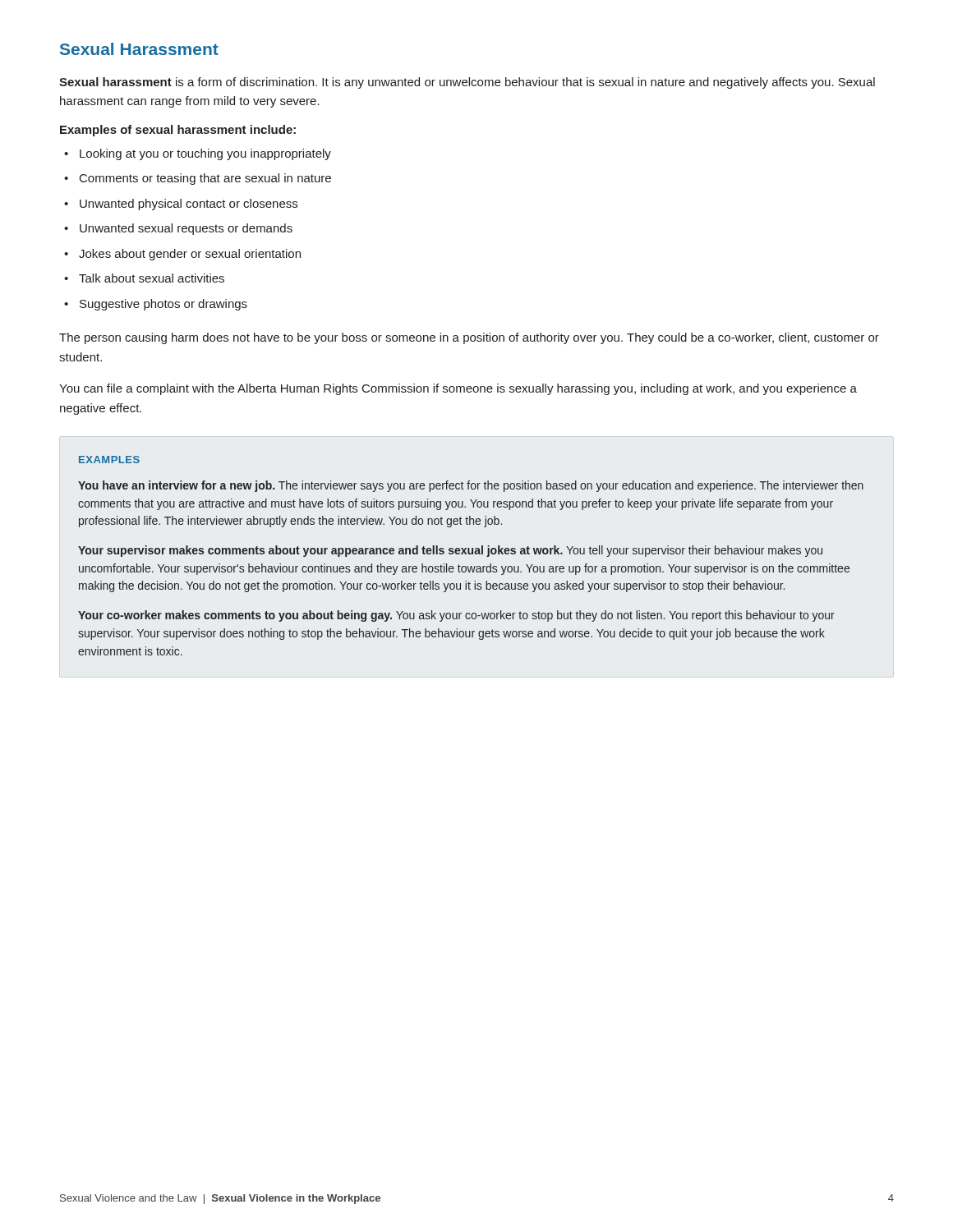Locate the passage starting "The person causing harm does not have"
The image size is (953, 1232).
469,347
